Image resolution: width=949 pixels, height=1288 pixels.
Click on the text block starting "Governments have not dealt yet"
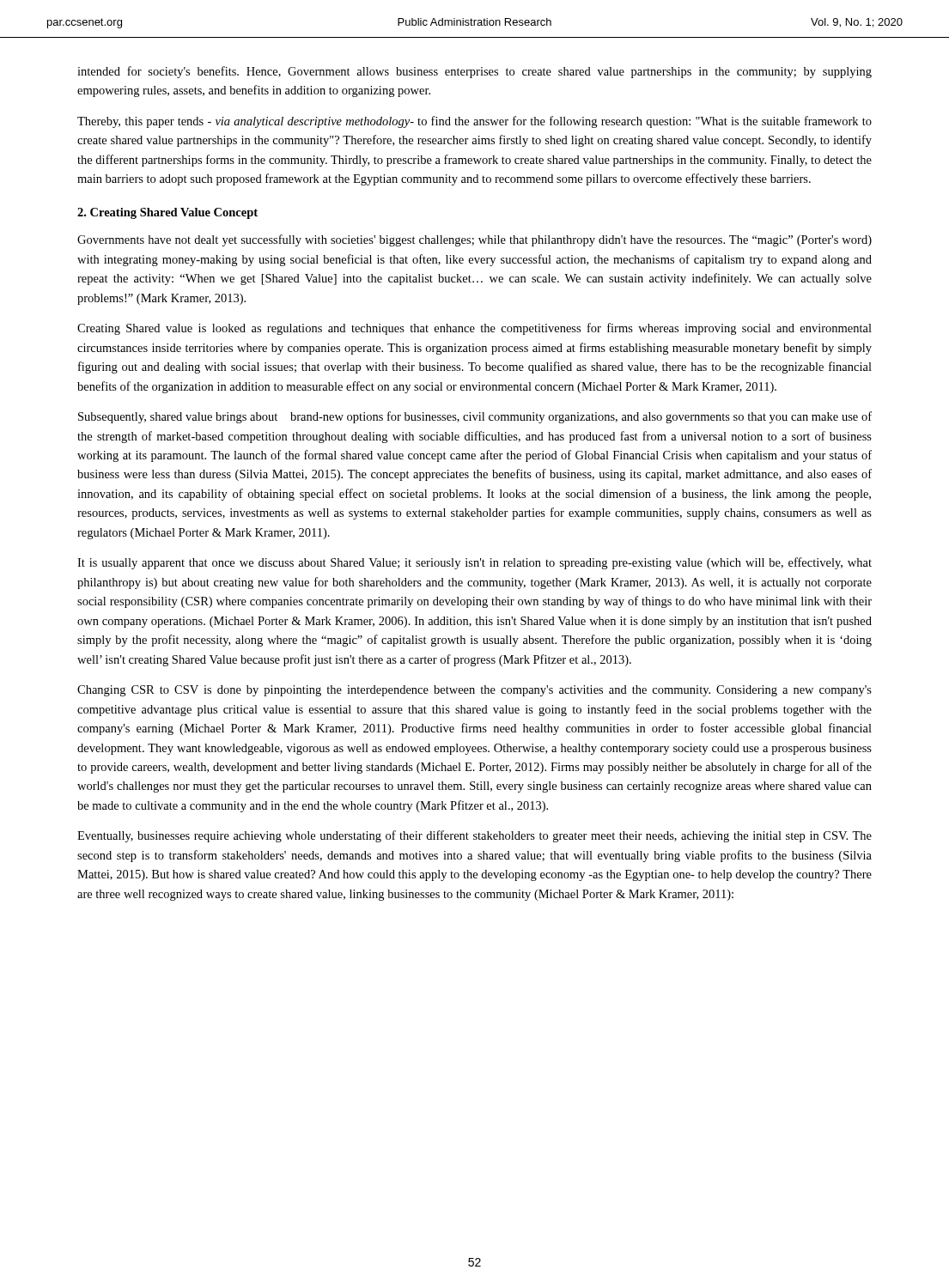click(474, 269)
